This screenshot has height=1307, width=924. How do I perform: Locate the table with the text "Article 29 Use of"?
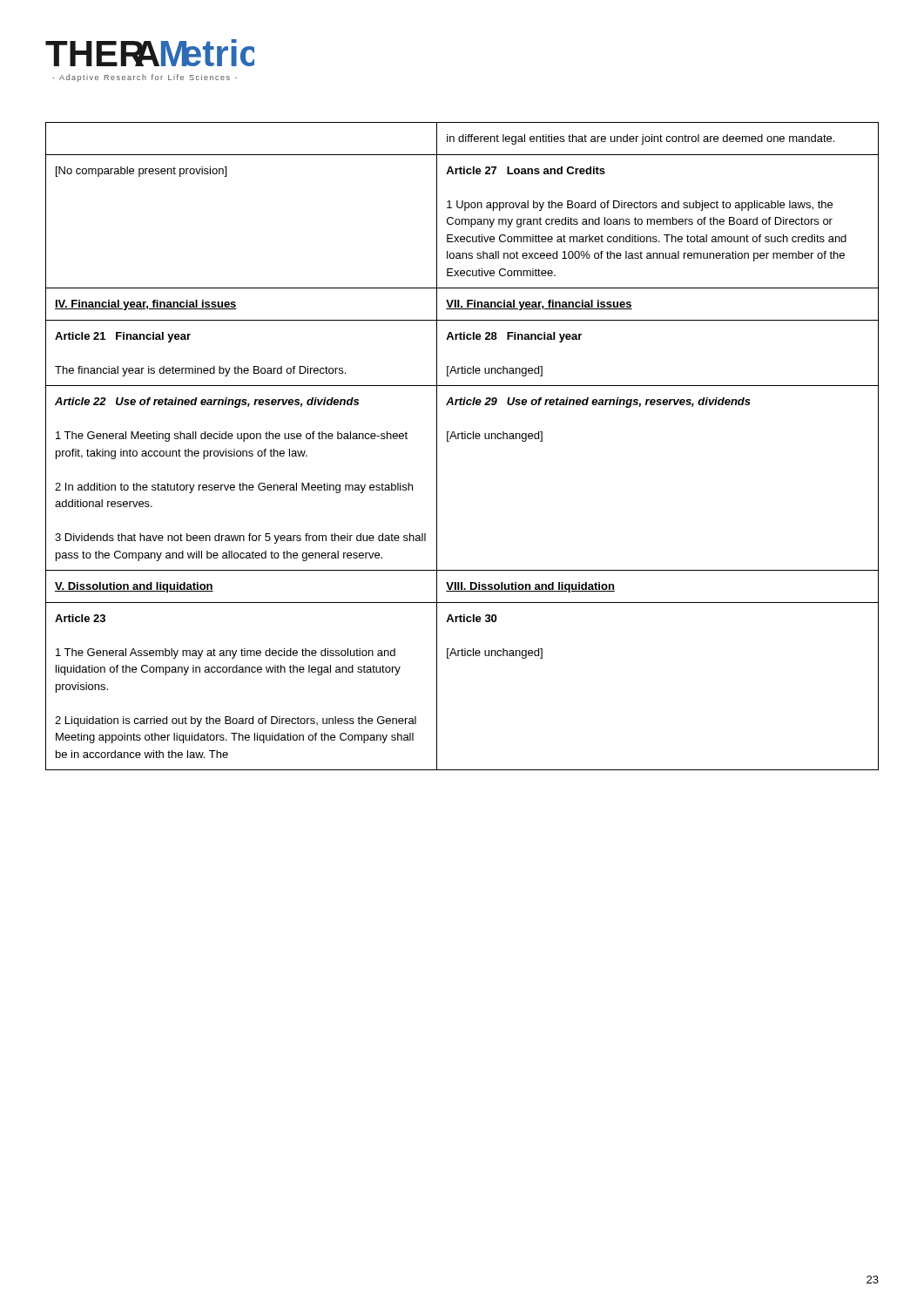click(462, 446)
